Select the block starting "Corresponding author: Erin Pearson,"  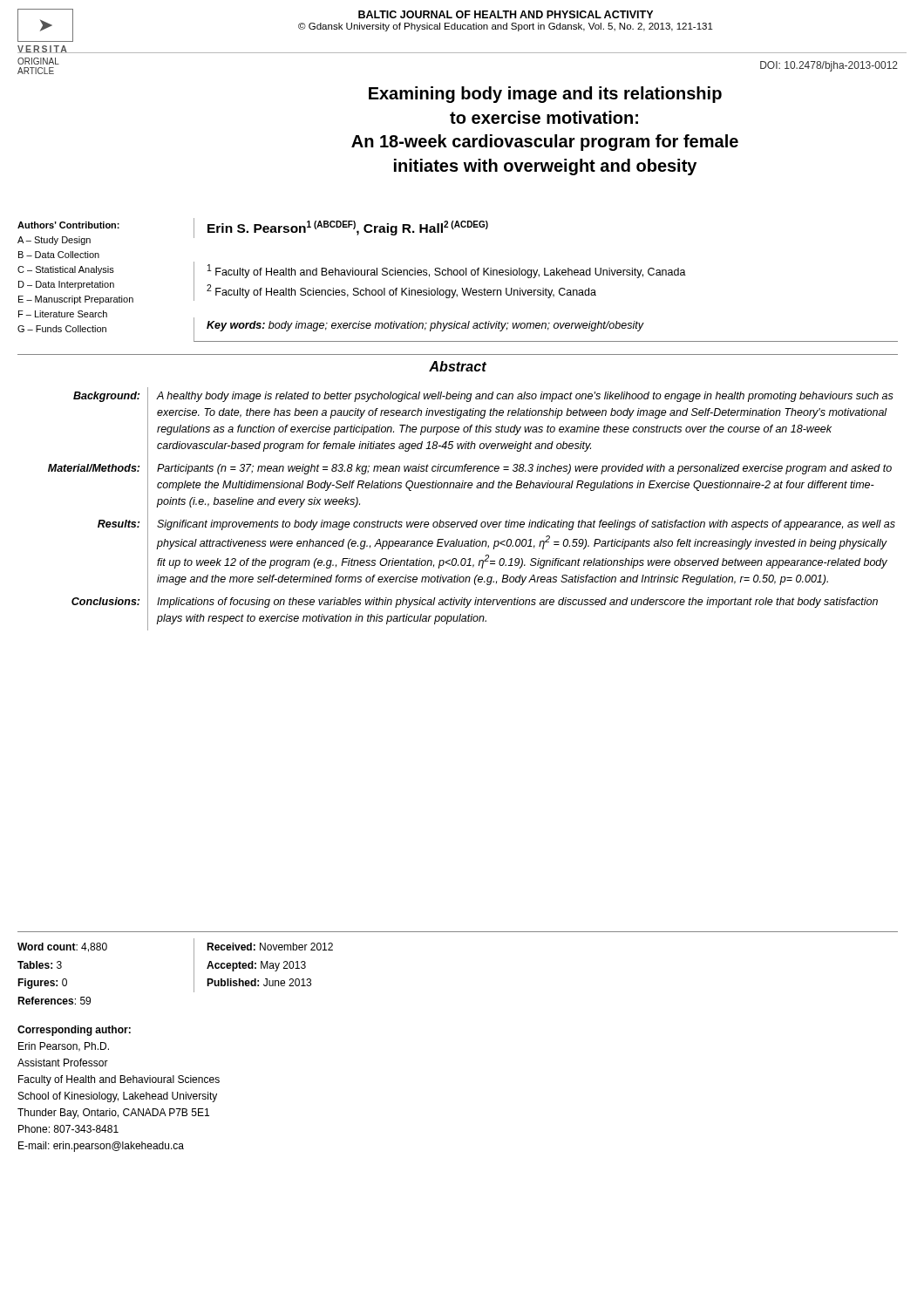point(119,1088)
